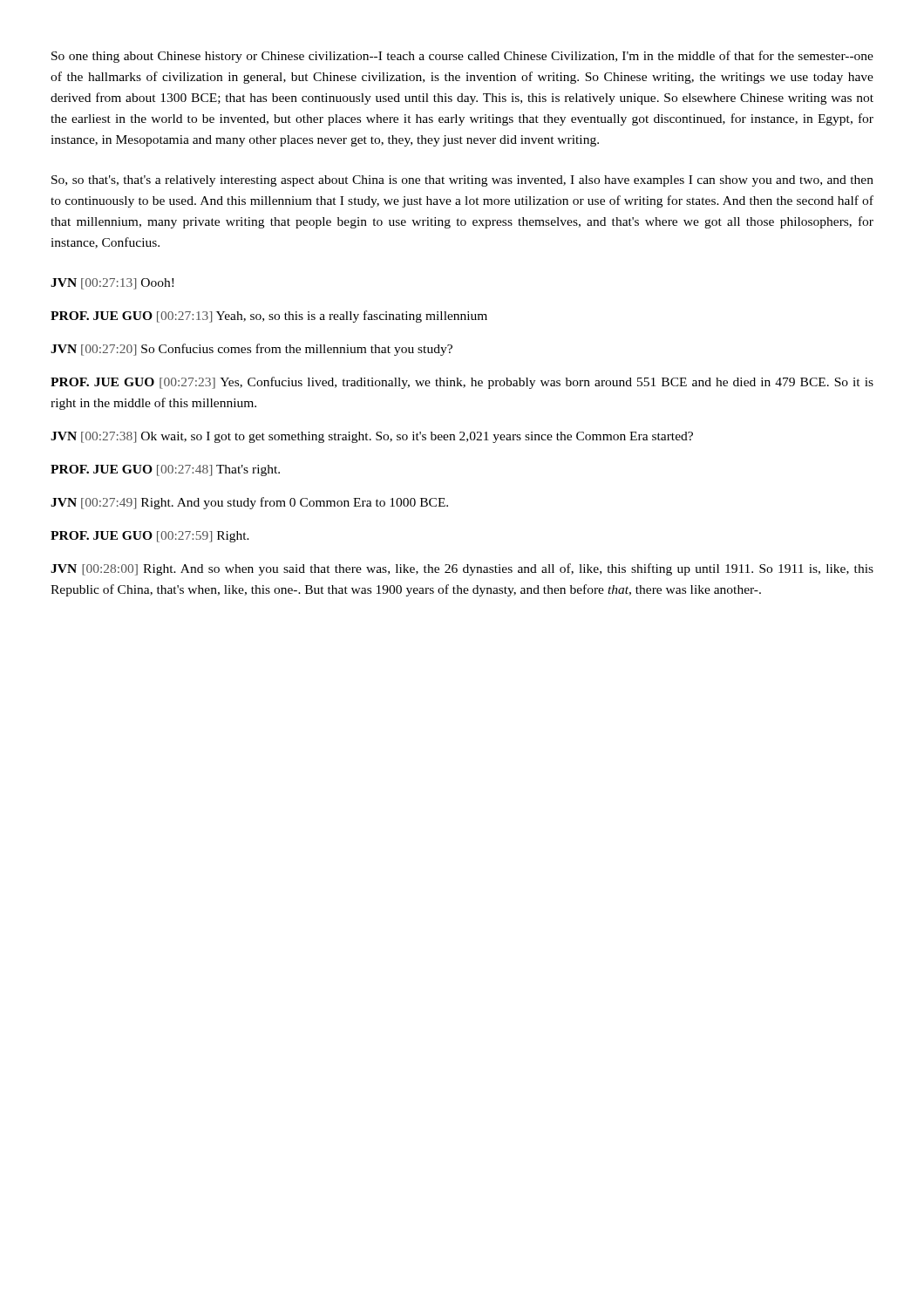924x1308 pixels.
Task: Click the passage that begins "JVN [00:27:49] Right."
Action: pyautogui.click(x=250, y=502)
